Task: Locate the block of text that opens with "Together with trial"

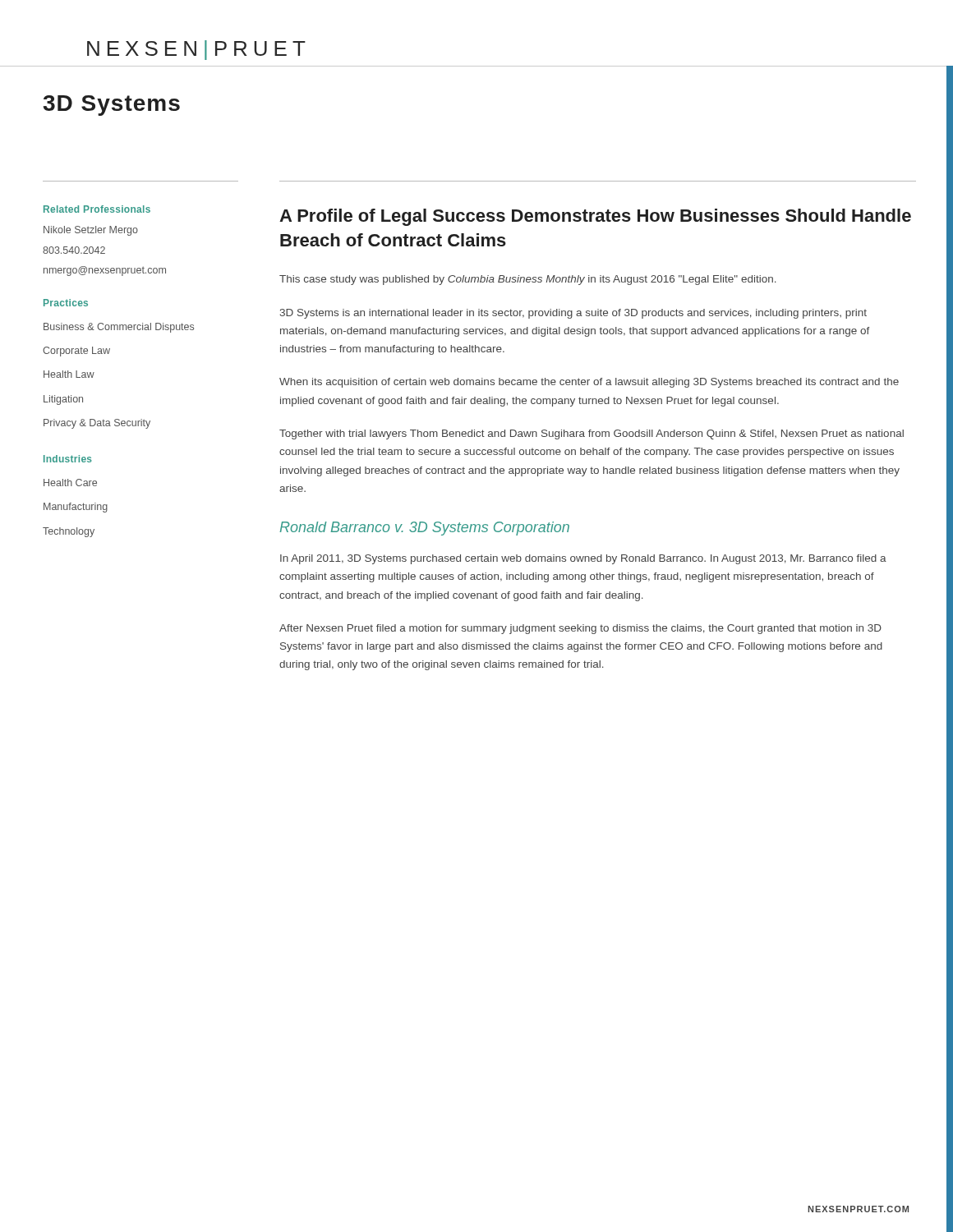Action: (598, 461)
